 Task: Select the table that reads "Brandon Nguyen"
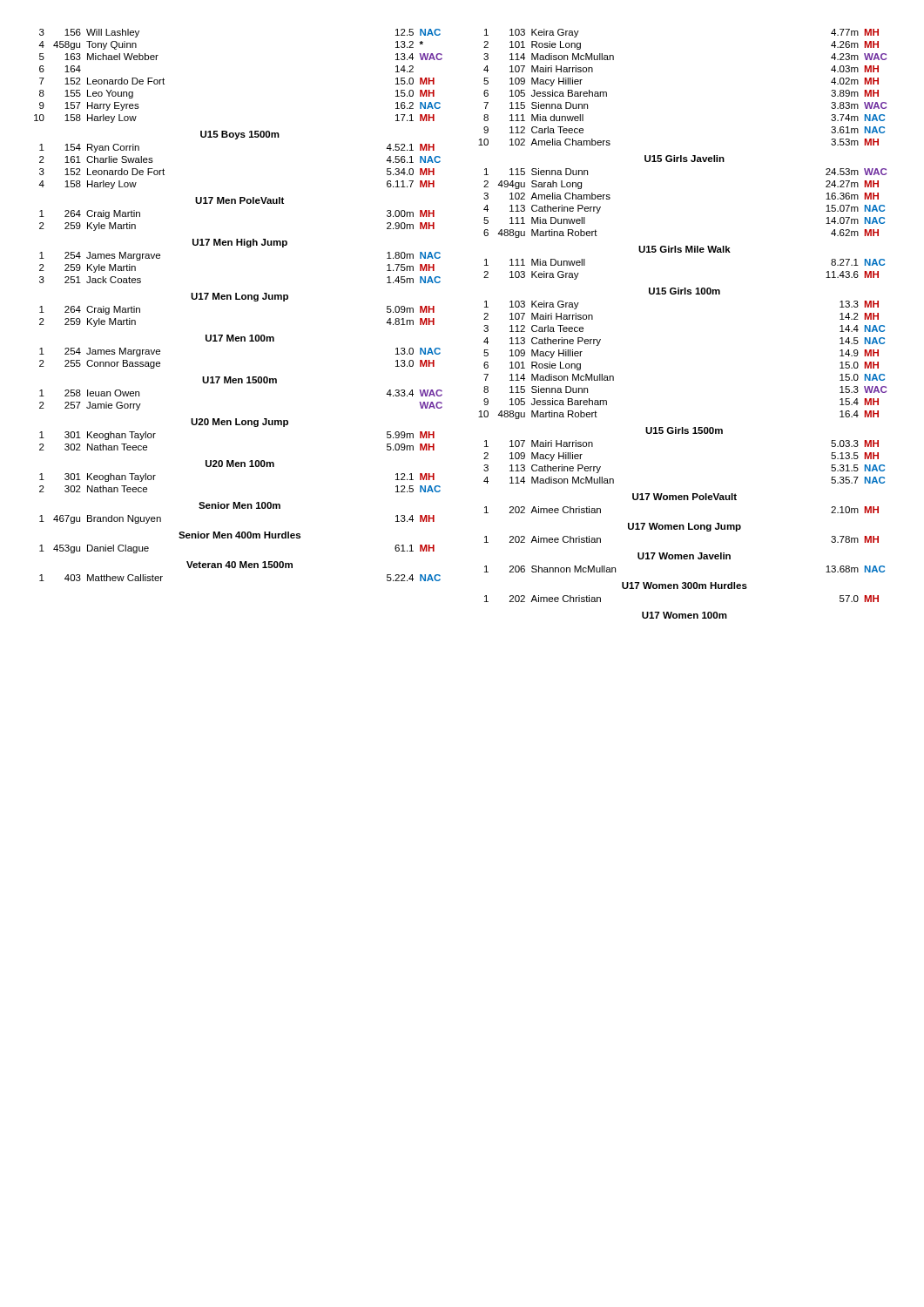pos(240,518)
